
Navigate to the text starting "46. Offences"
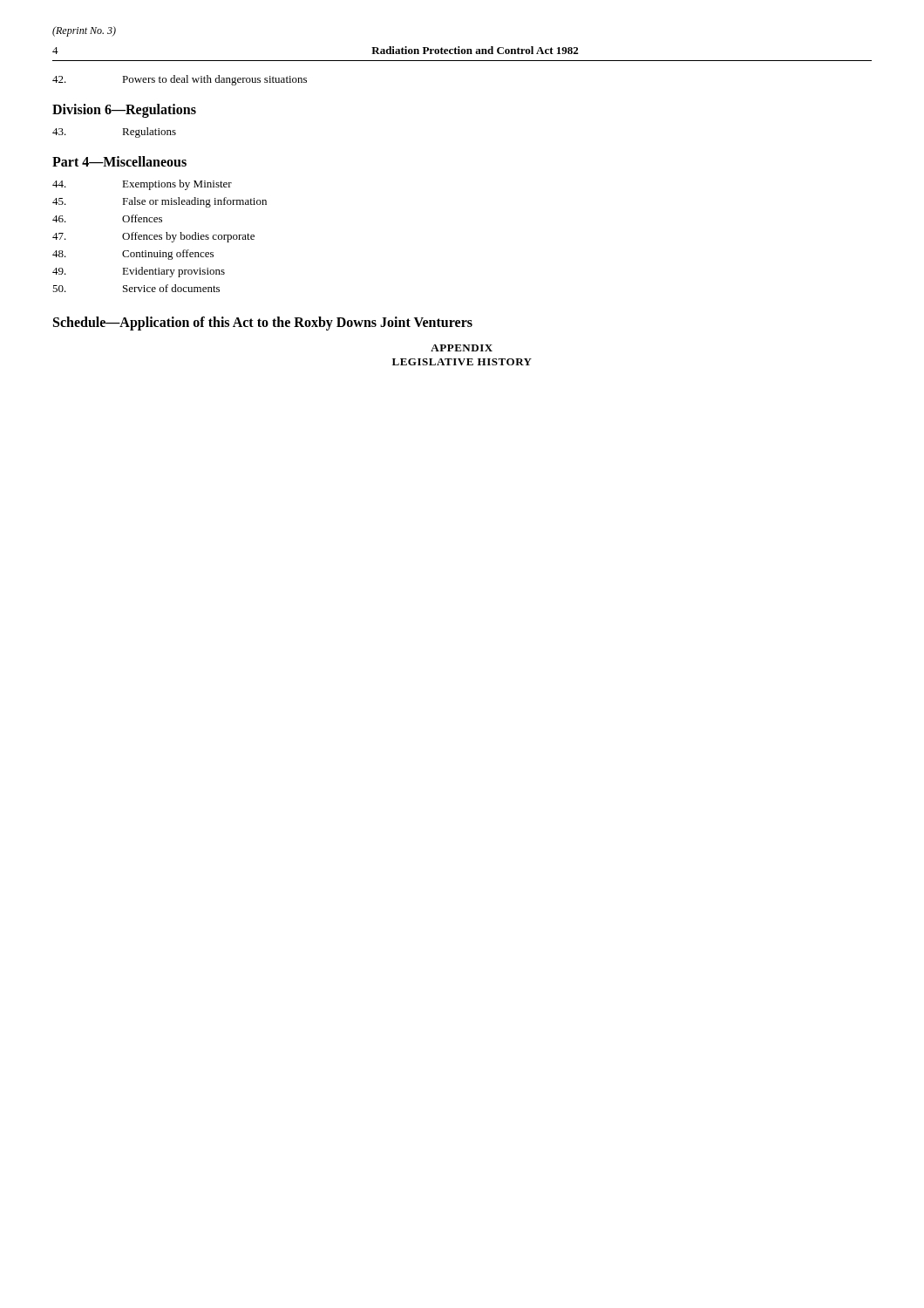point(59,218)
